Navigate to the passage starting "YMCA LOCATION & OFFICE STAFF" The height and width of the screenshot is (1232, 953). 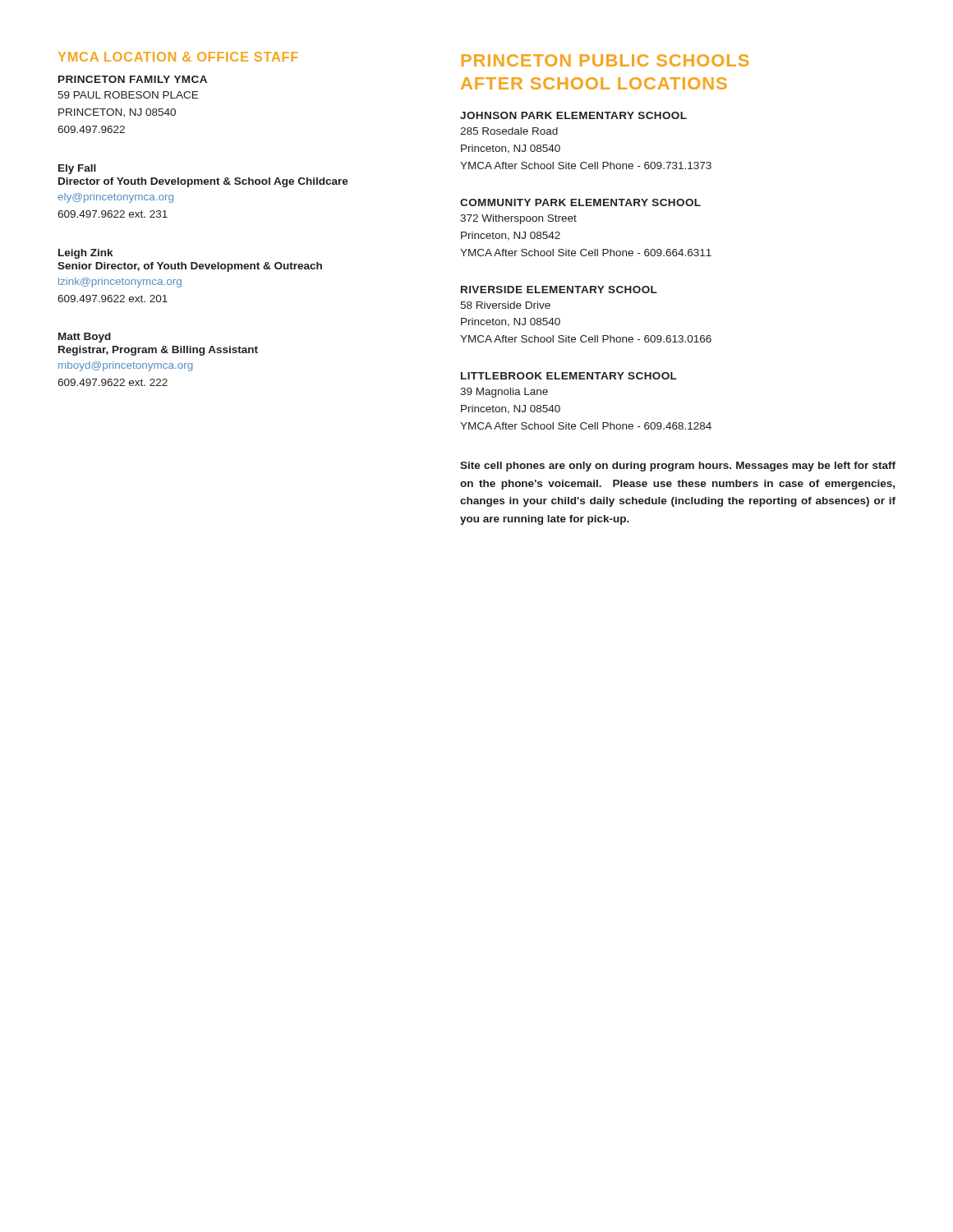(x=234, y=57)
